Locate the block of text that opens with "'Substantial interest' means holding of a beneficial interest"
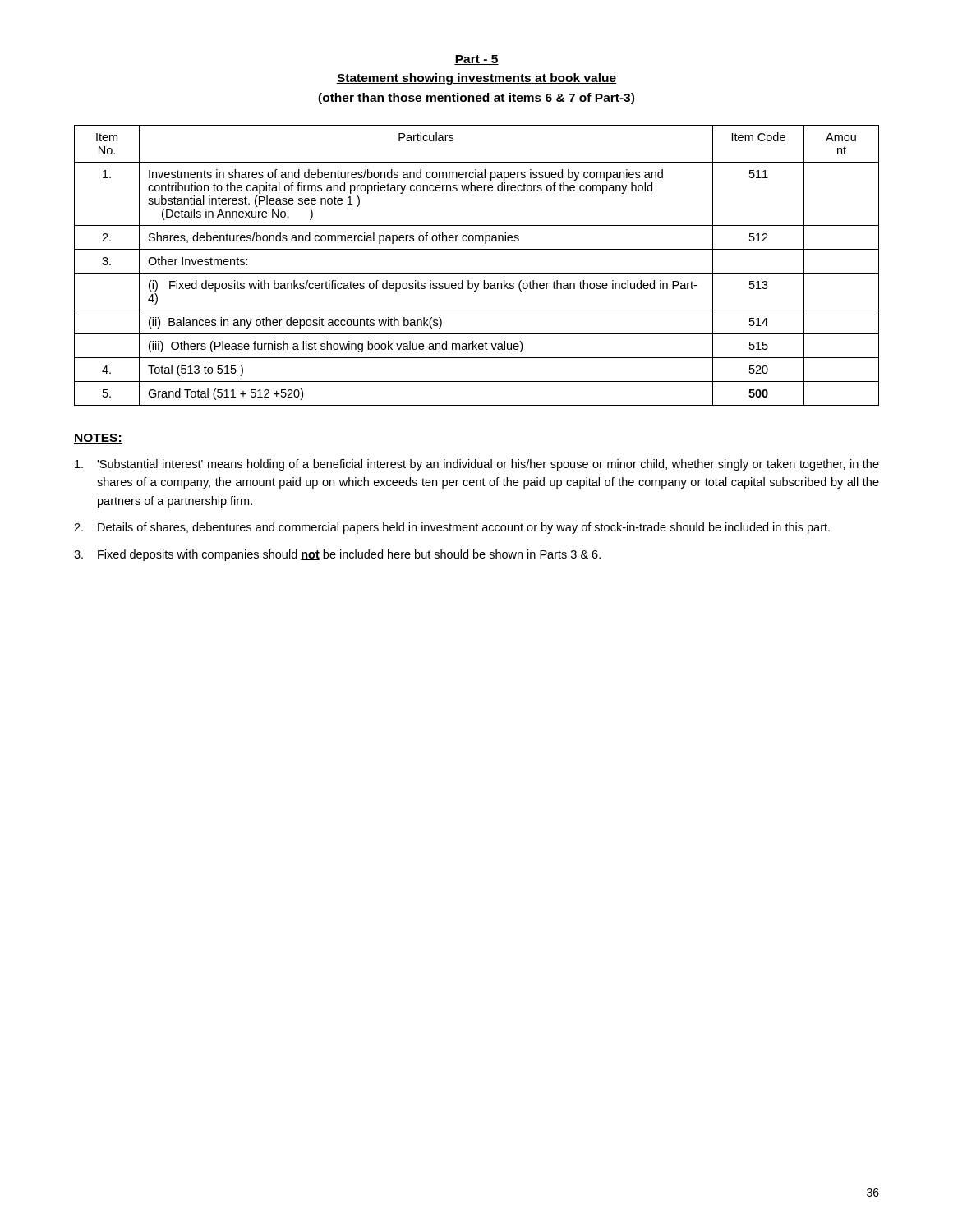 [x=476, y=483]
